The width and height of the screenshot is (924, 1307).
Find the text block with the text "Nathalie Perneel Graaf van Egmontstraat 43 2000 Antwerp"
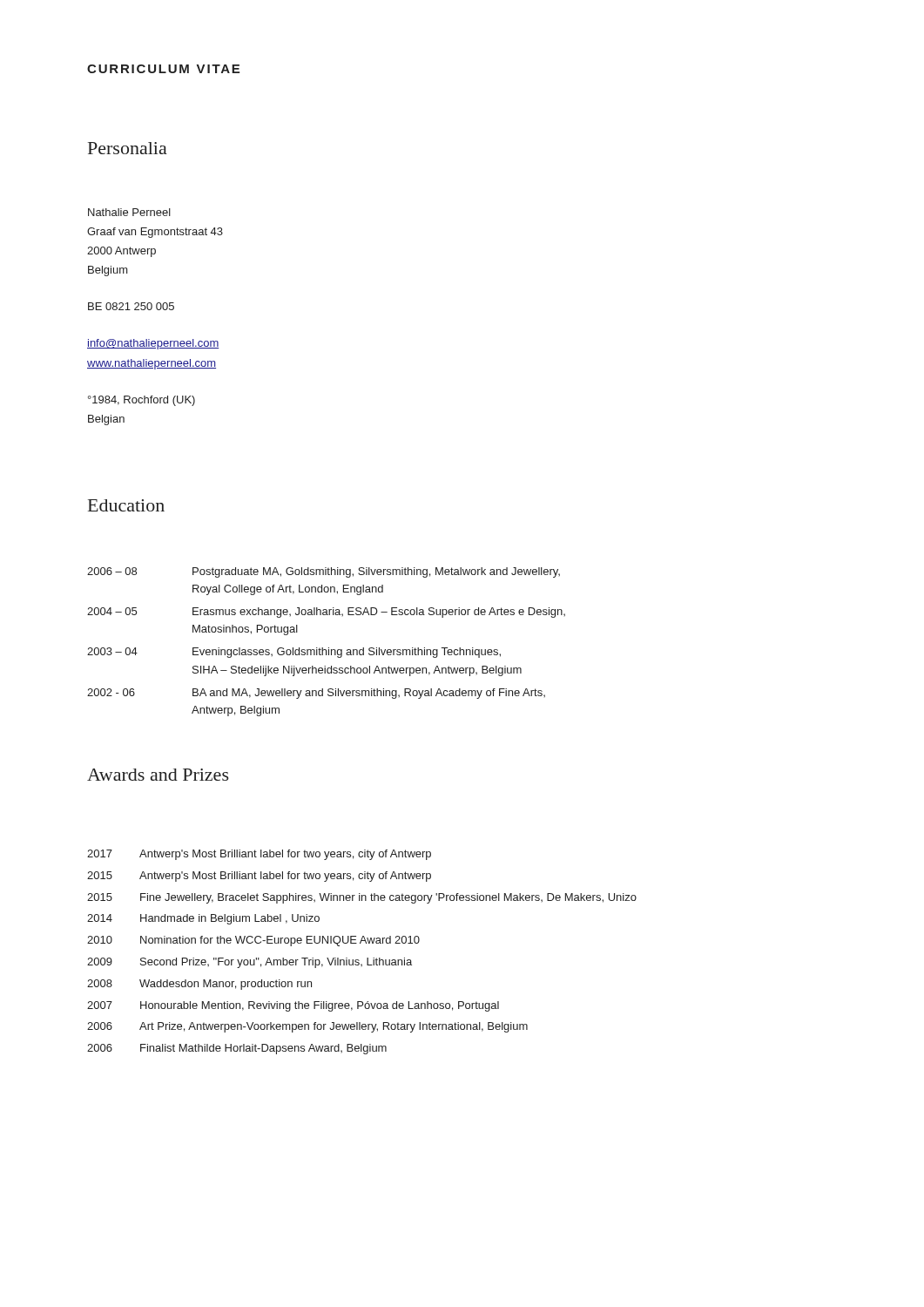coord(155,241)
